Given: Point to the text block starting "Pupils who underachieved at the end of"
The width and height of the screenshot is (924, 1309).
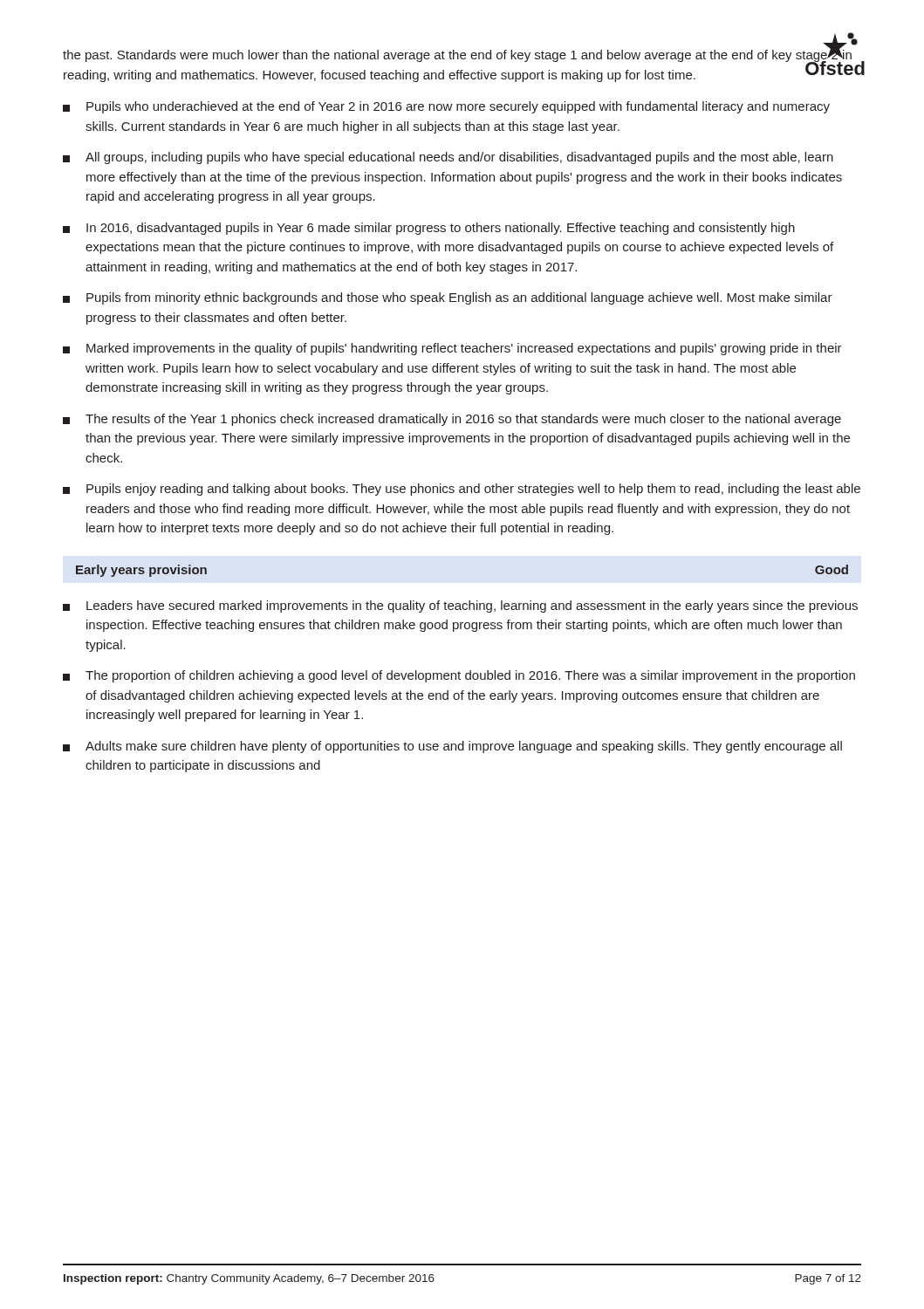Looking at the screenshot, I should [462, 117].
